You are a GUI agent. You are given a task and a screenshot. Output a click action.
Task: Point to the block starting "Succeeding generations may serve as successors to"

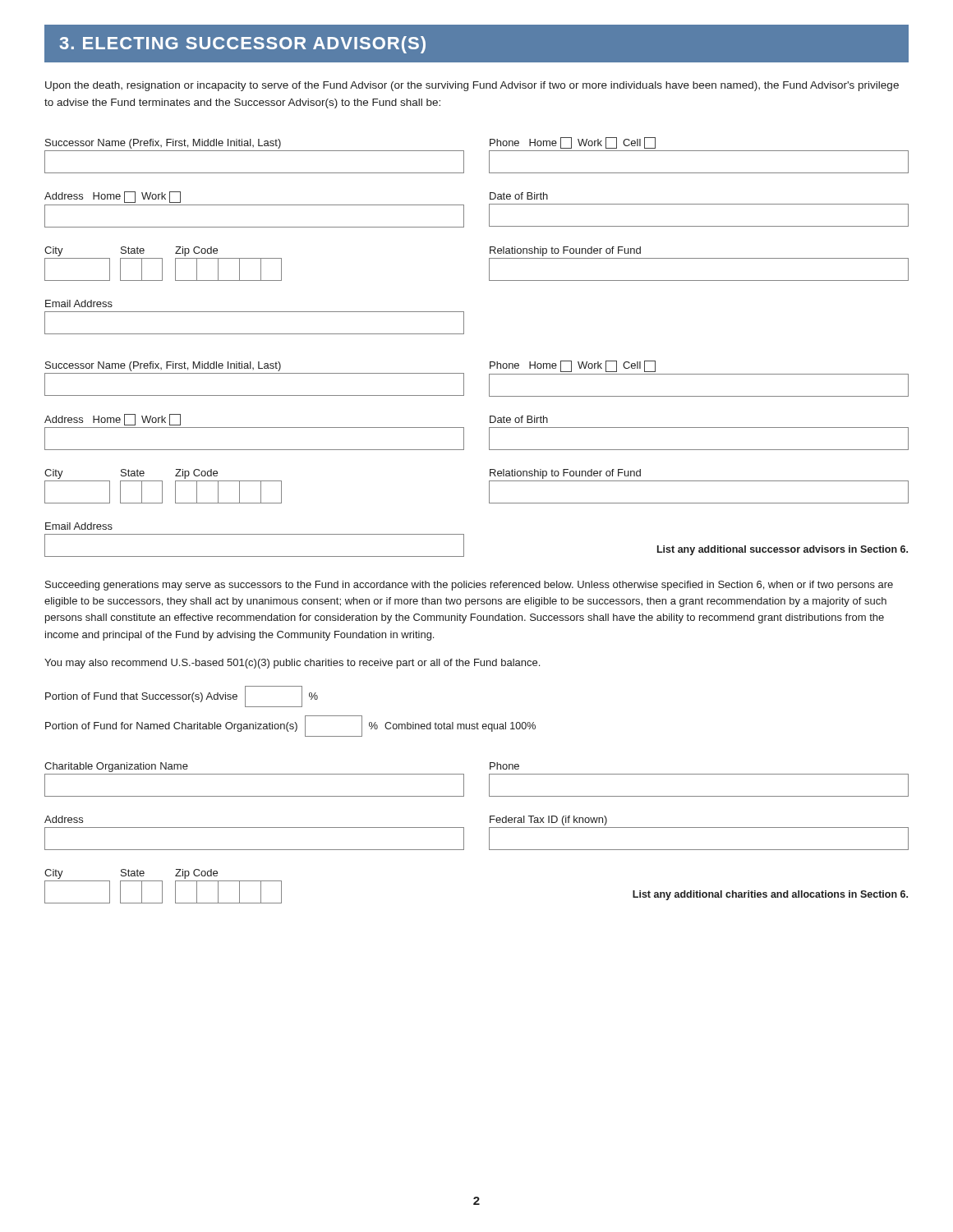[x=469, y=609]
